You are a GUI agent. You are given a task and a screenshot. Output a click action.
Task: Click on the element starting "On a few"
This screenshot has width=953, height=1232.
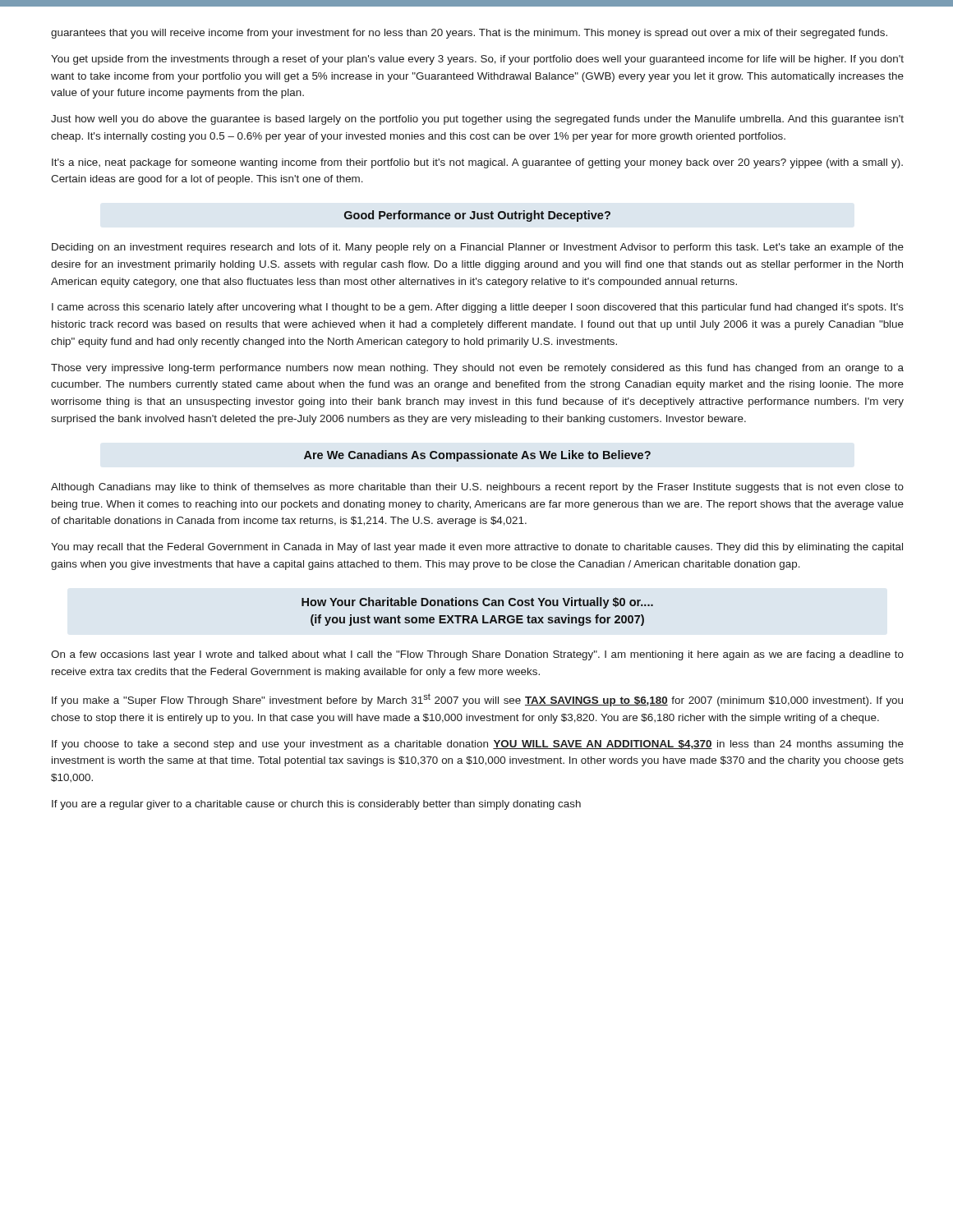click(477, 663)
